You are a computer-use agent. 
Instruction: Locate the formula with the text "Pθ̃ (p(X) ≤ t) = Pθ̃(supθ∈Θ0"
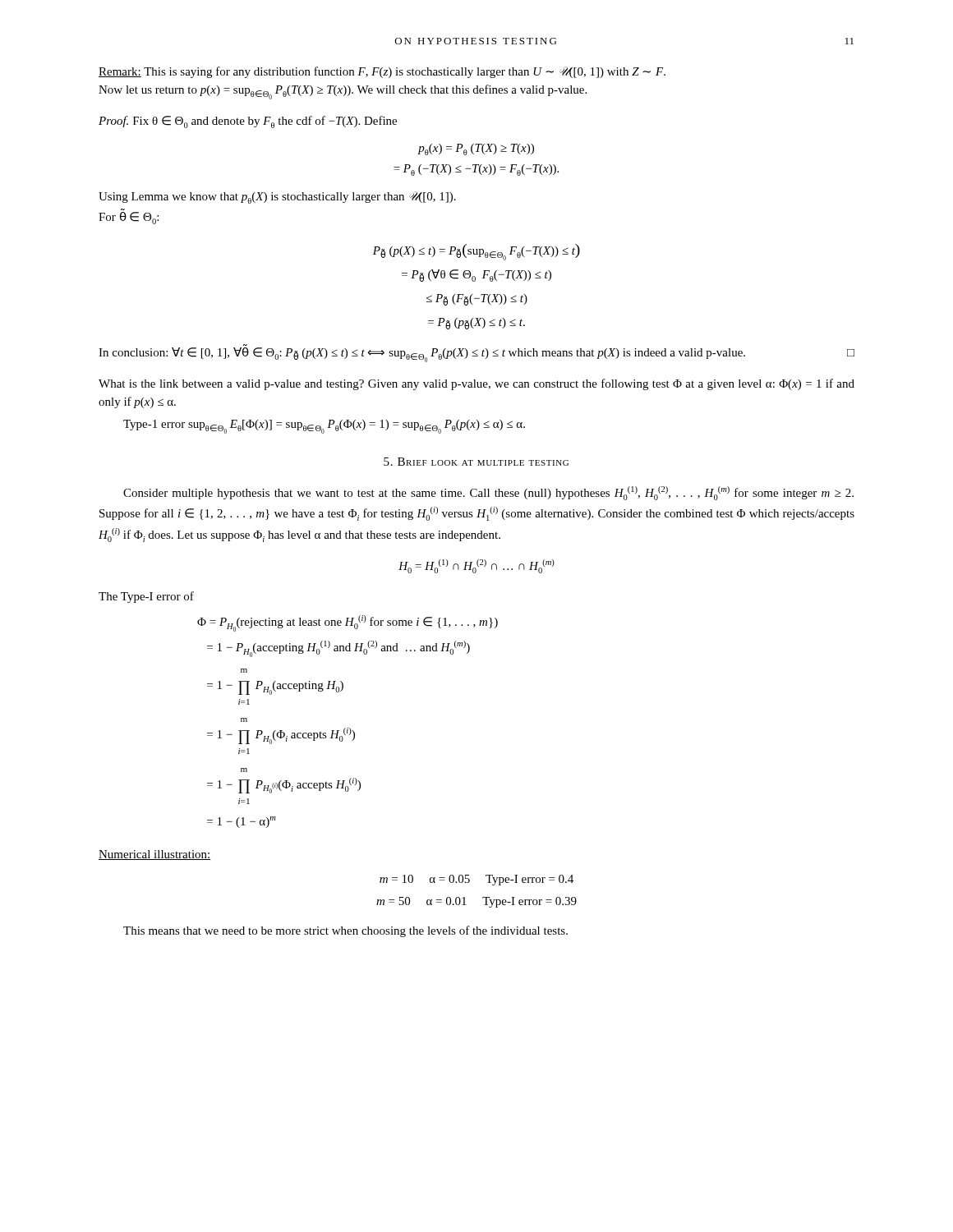[476, 286]
